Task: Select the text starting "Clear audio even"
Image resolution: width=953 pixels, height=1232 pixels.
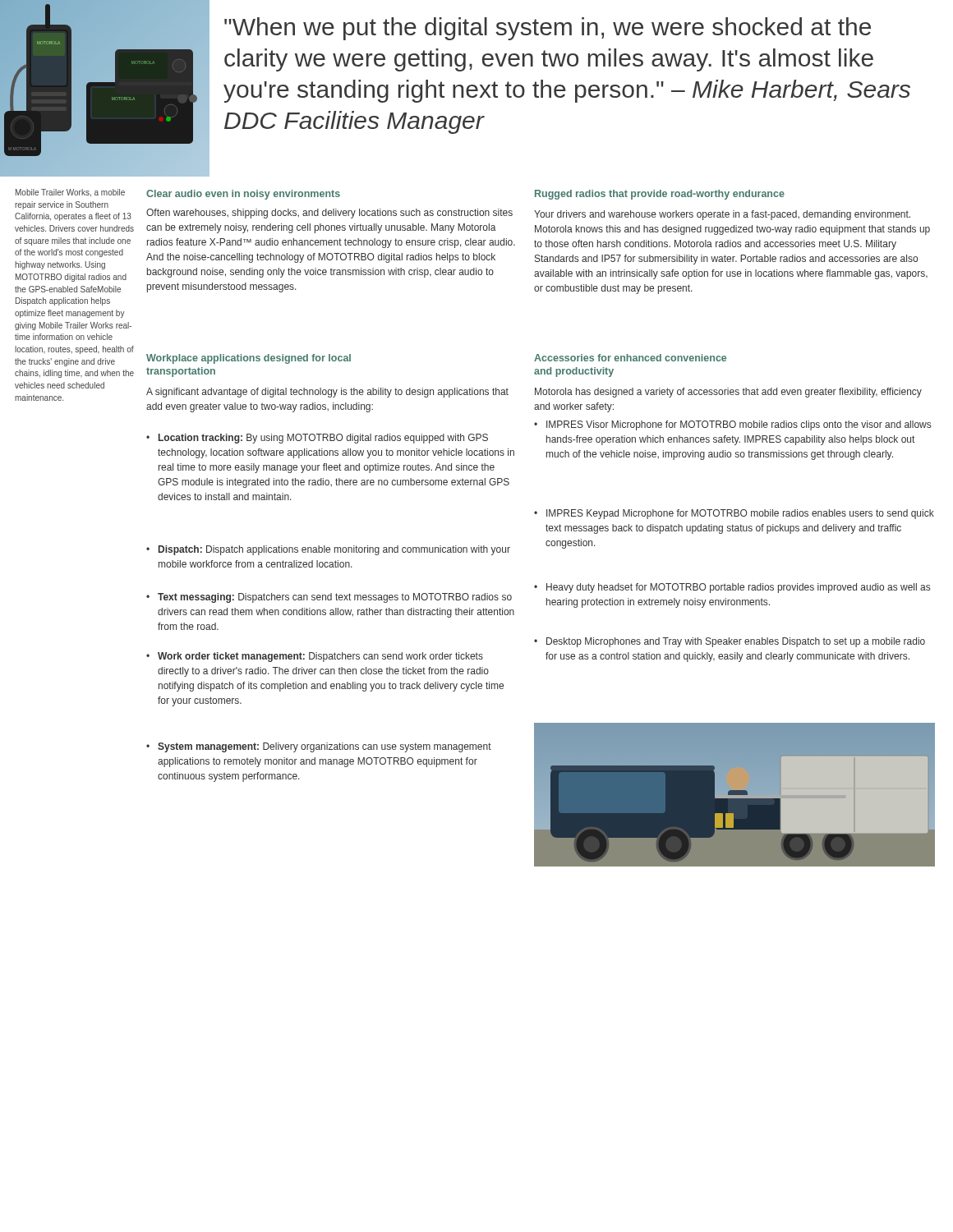Action: 243,194
